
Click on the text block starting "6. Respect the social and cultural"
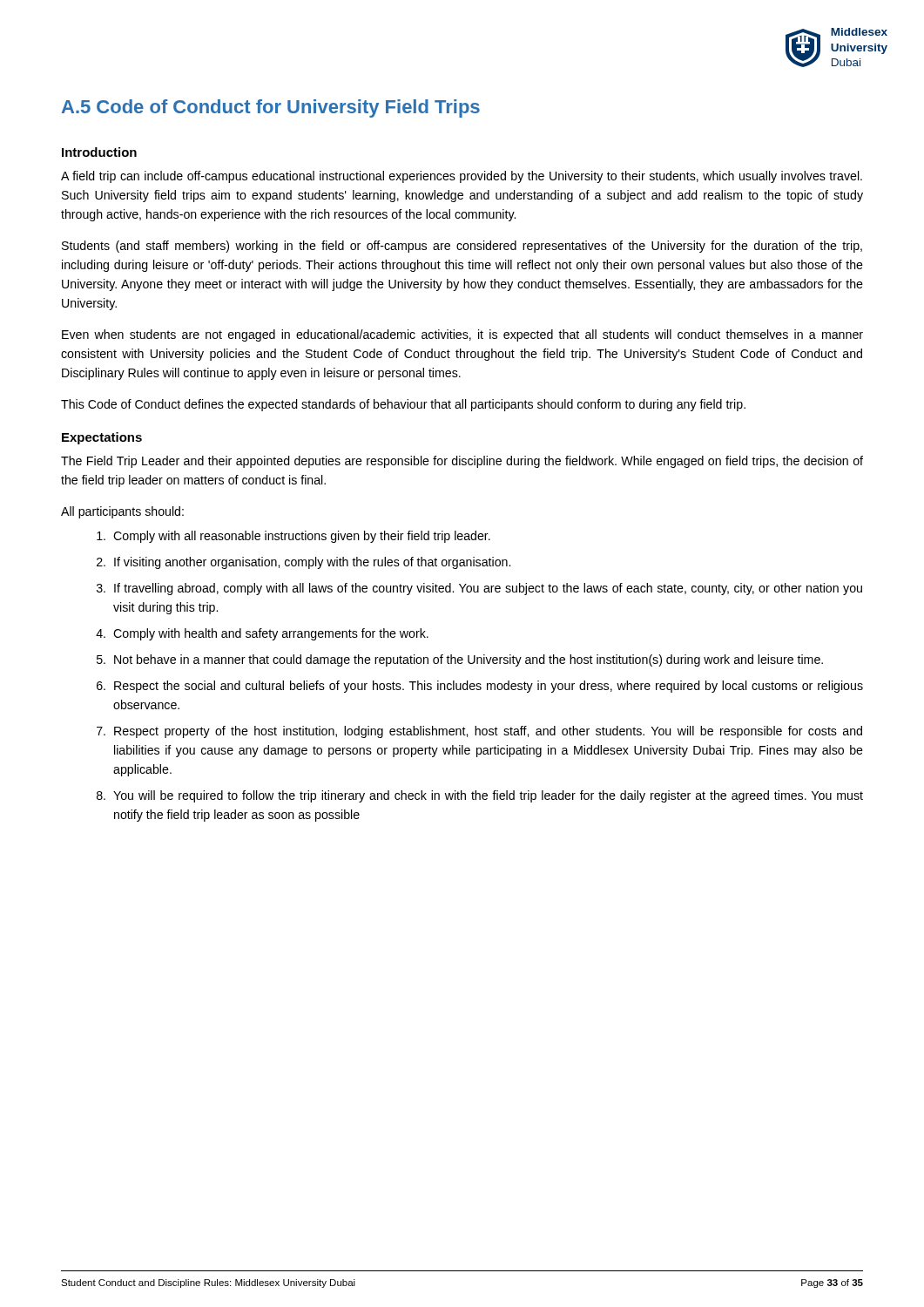(x=475, y=695)
